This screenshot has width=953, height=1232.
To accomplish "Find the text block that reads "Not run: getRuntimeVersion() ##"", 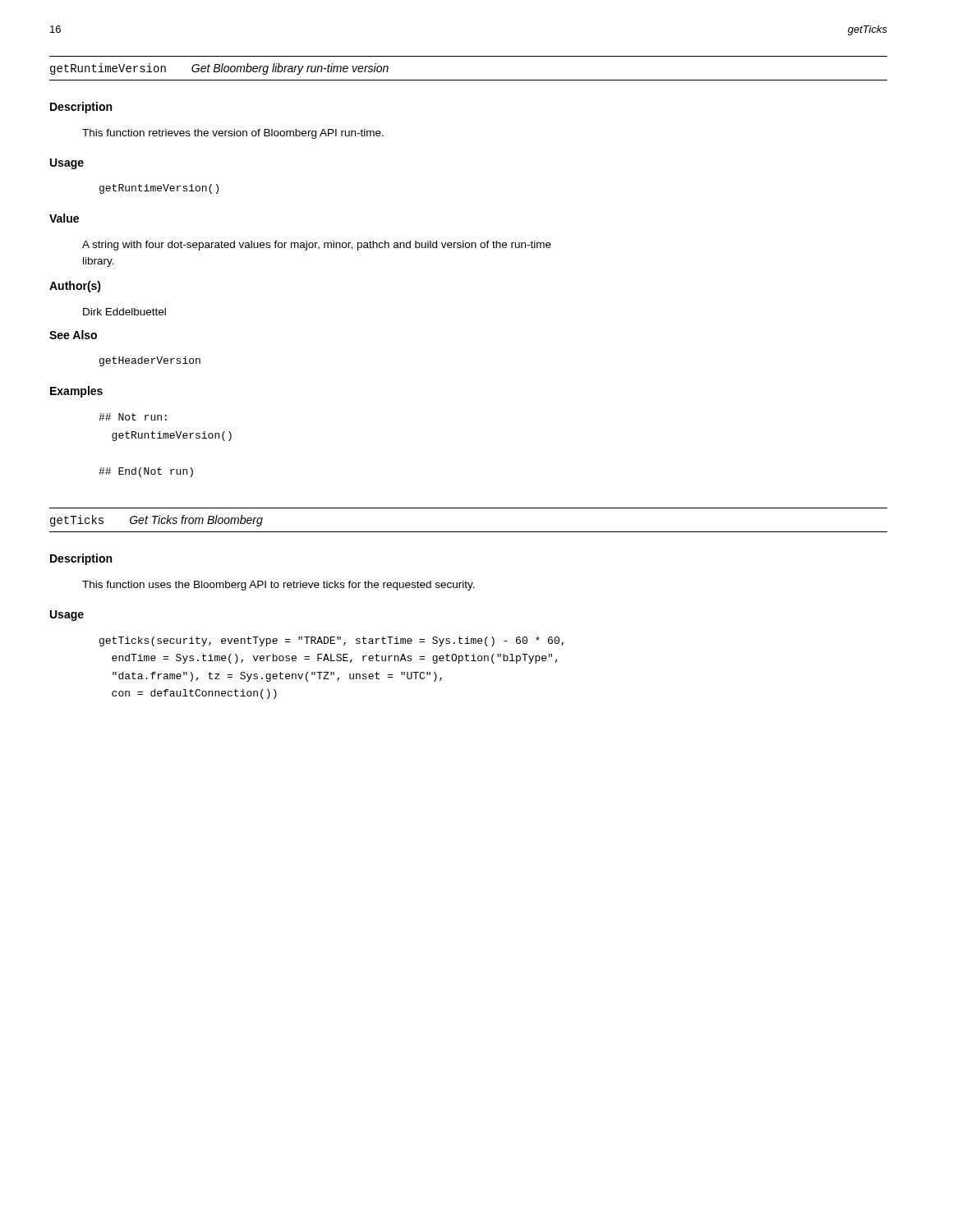I will click(166, 445).
